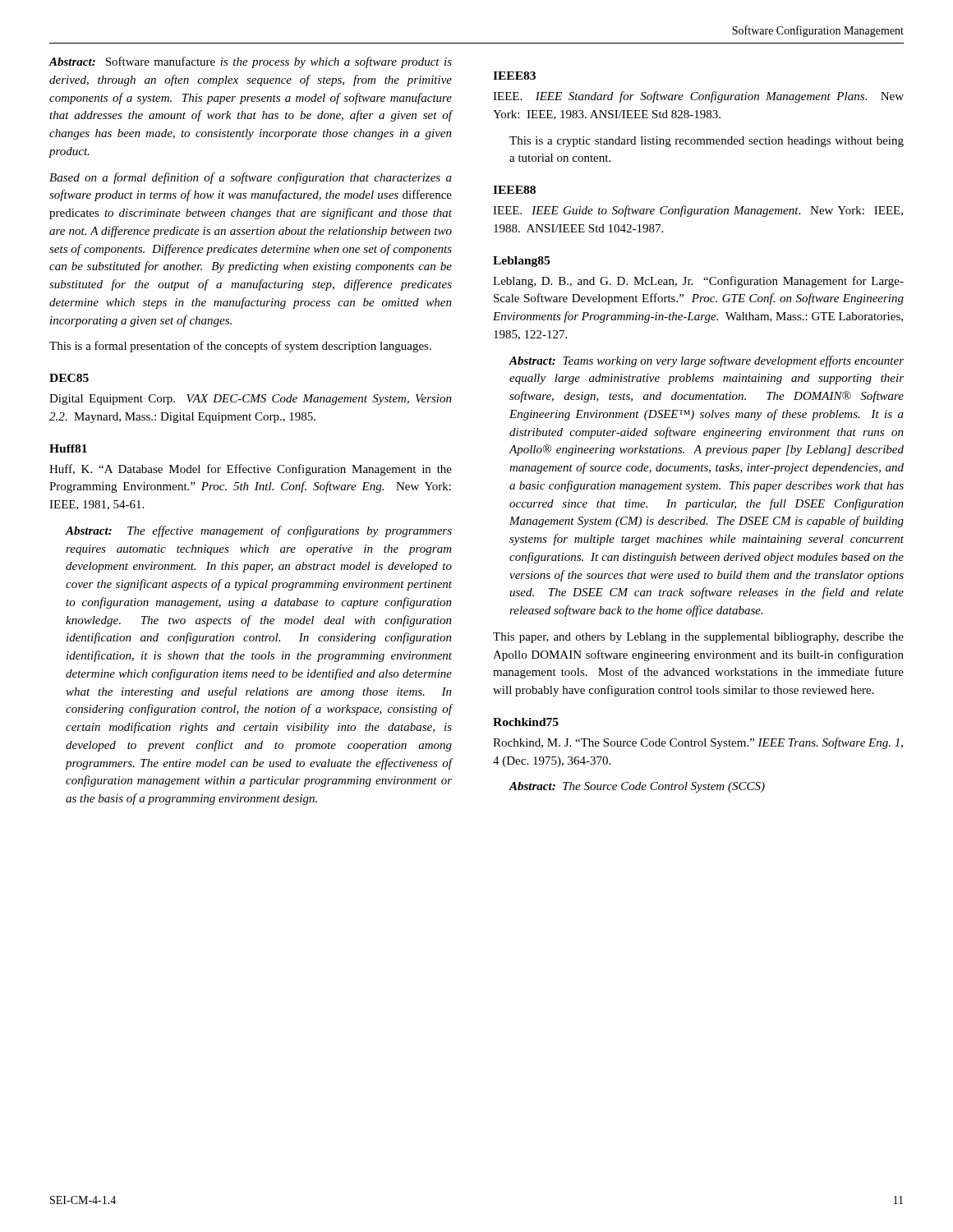This screenshot has height=1232, width=953.
Task: Select the text block that reads "Based on a"
Action: click(x=251, y=249)
